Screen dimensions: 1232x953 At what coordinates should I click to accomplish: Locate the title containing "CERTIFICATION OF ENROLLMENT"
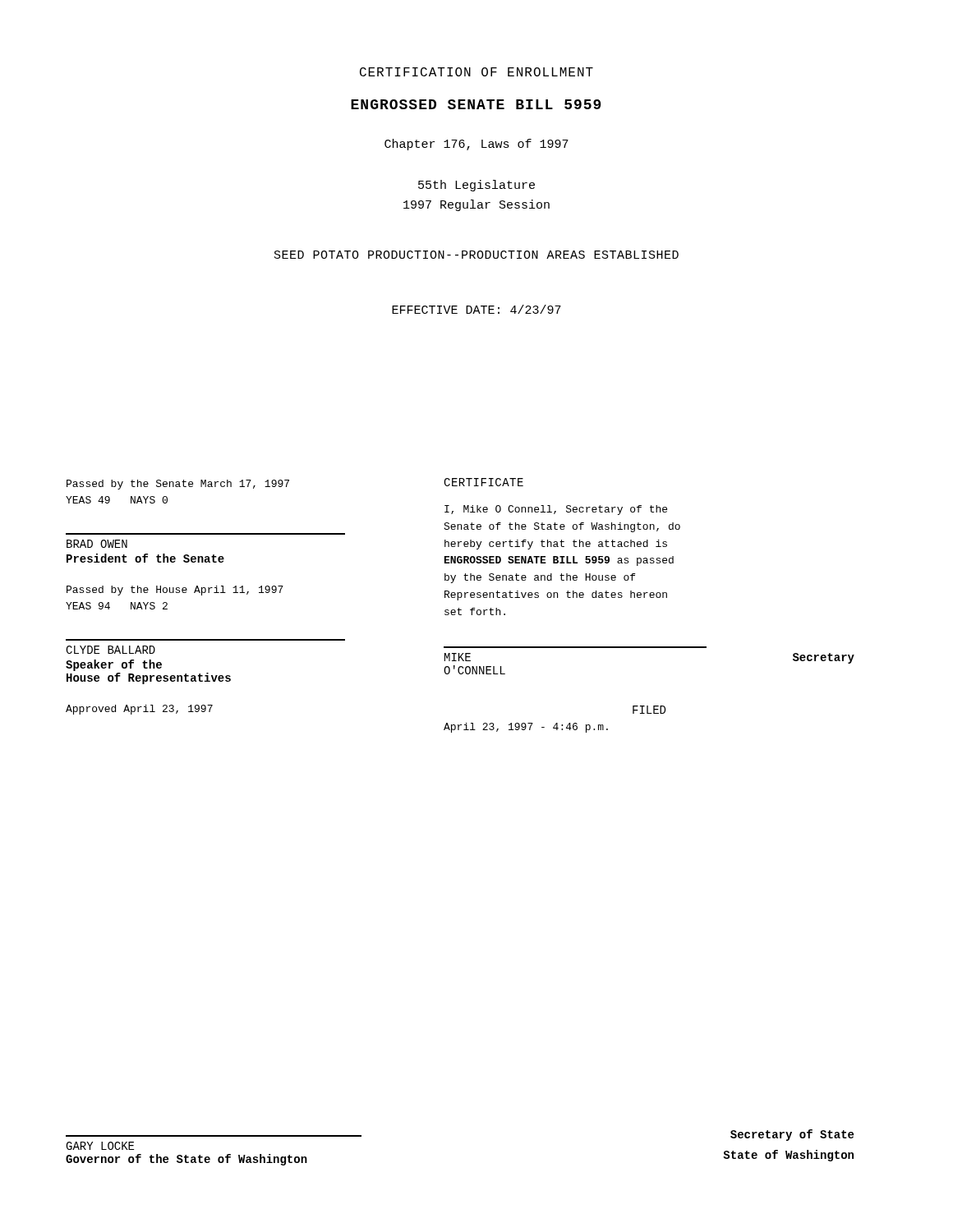(476, 73)
